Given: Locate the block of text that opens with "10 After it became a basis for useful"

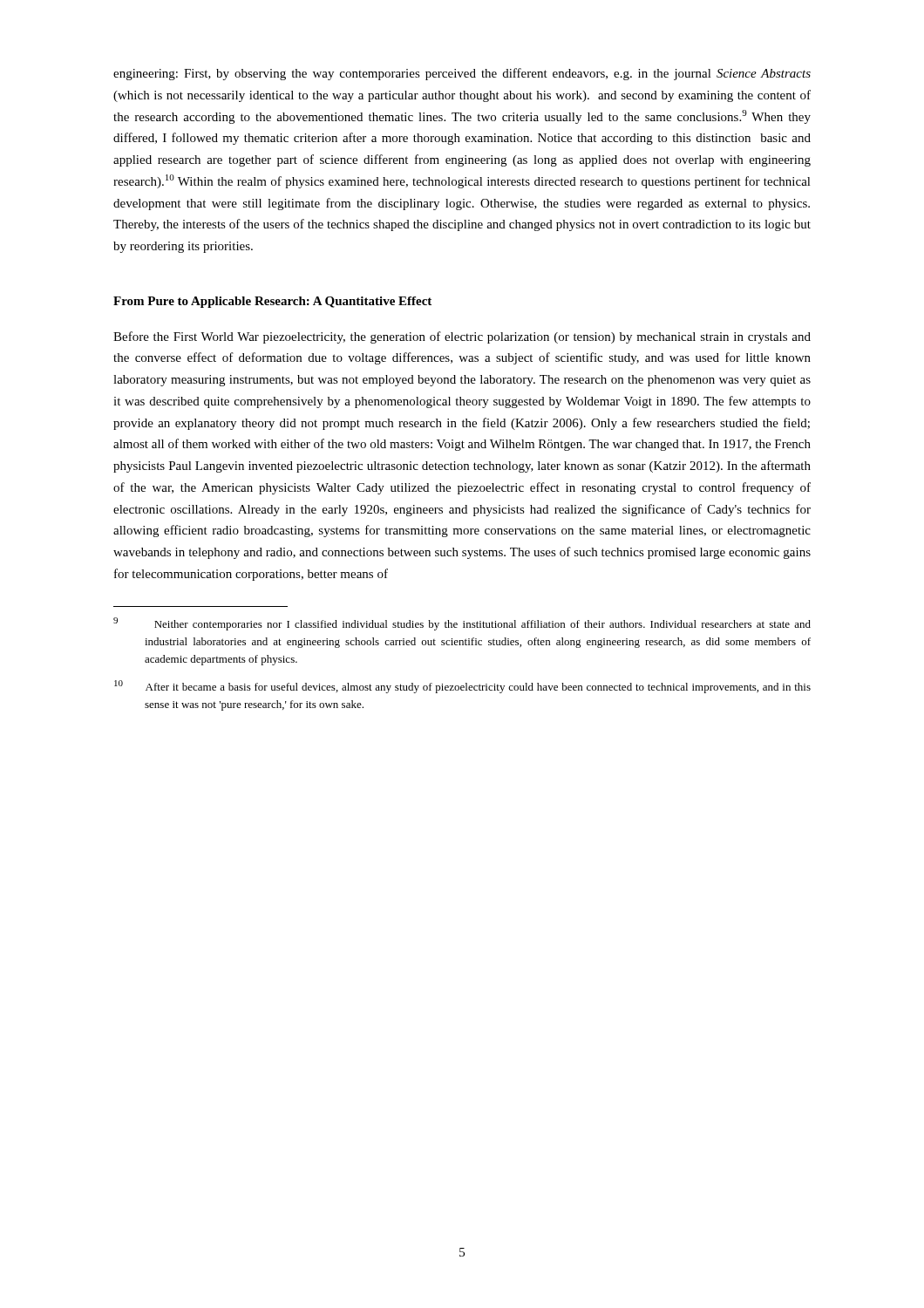Looking at the screenshot, I should [x=462, y=696].
